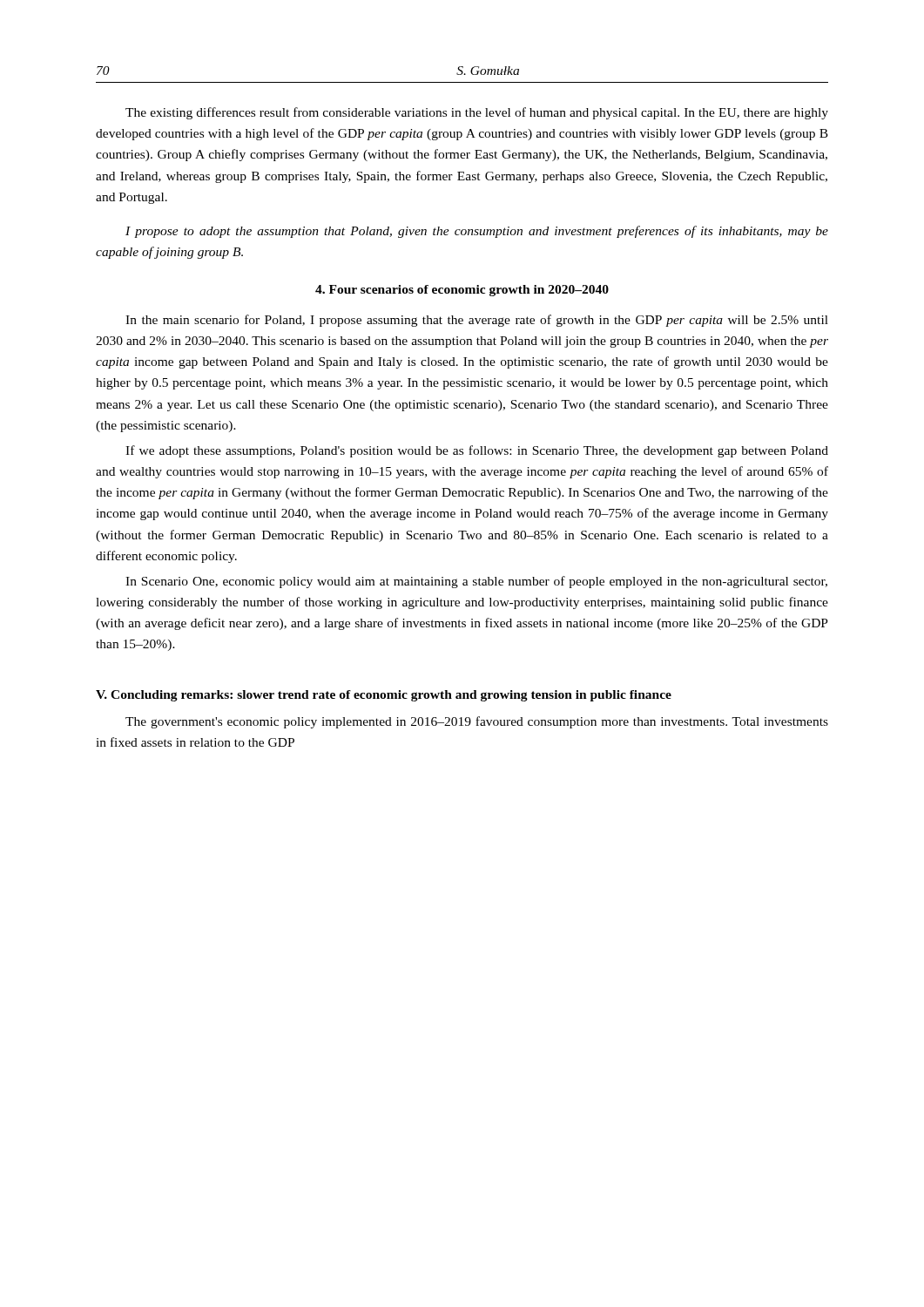Locate the text block with the text "I propose to adopt"
Viewport: 924px width, 1307px height.
coord(462,241)
